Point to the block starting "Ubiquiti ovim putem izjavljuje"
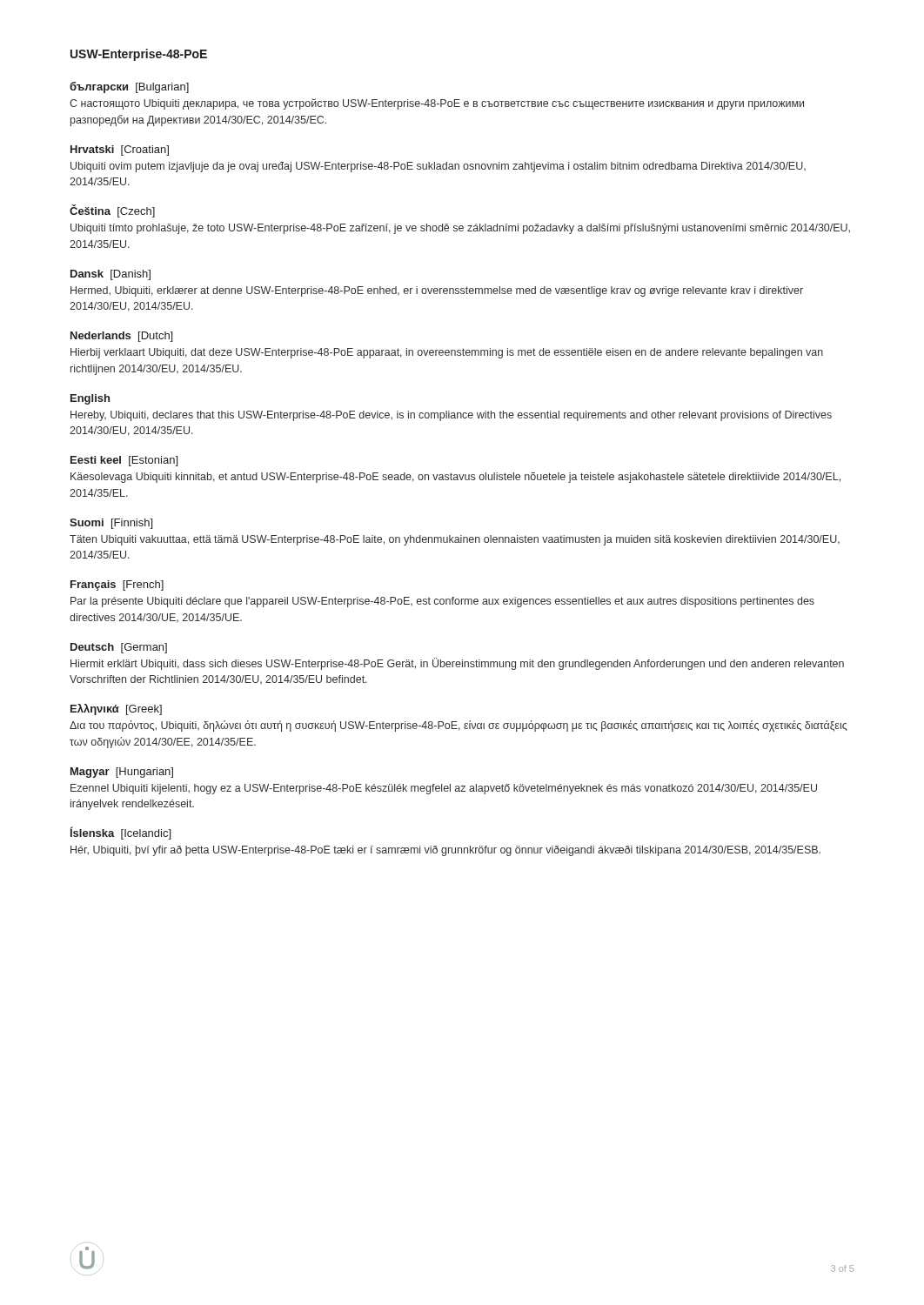The width and height of the screenshot is (924, 1305). pyautogui.click(x=438, y=174)
